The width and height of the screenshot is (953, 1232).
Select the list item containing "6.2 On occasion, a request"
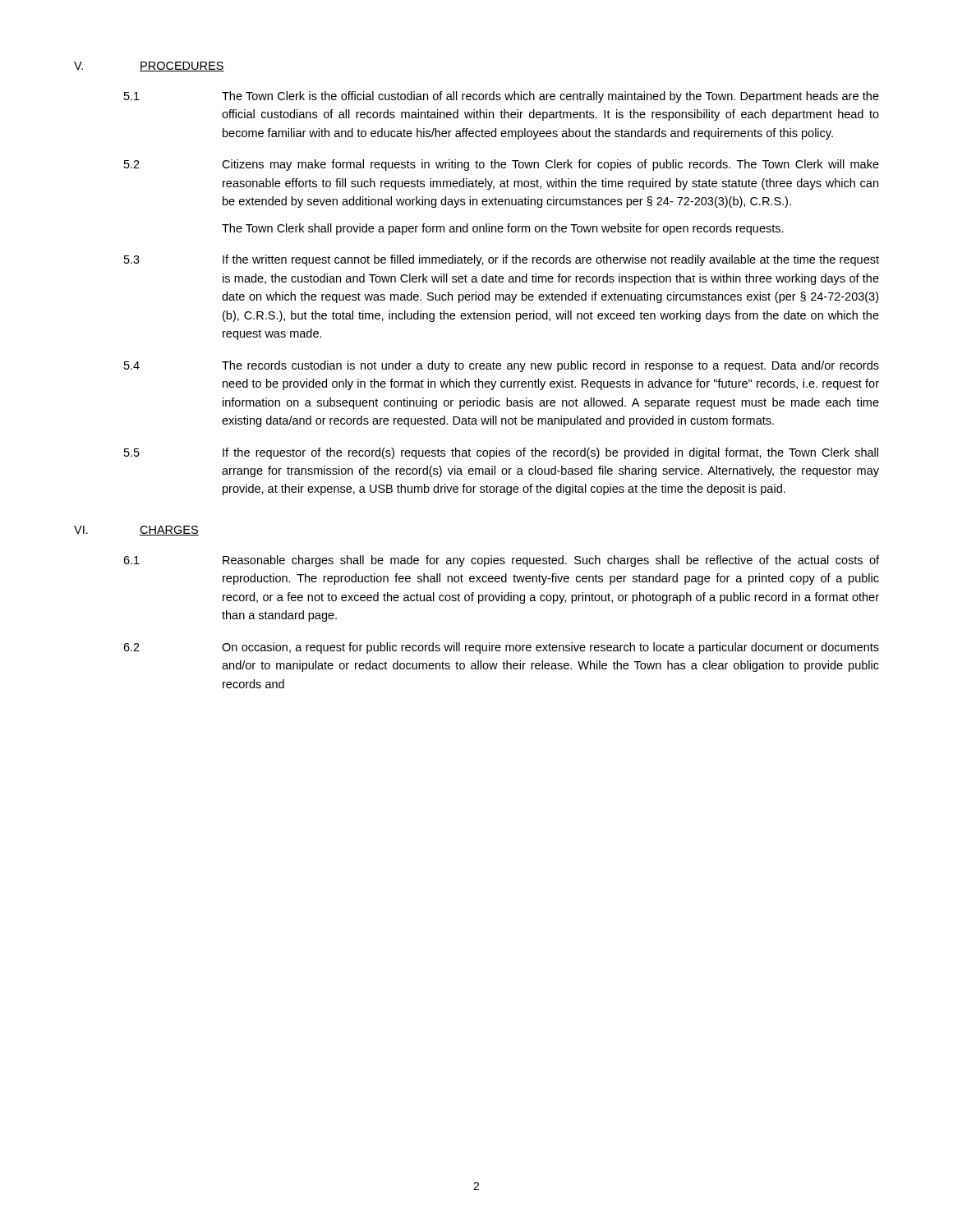(x=476, y=666)
